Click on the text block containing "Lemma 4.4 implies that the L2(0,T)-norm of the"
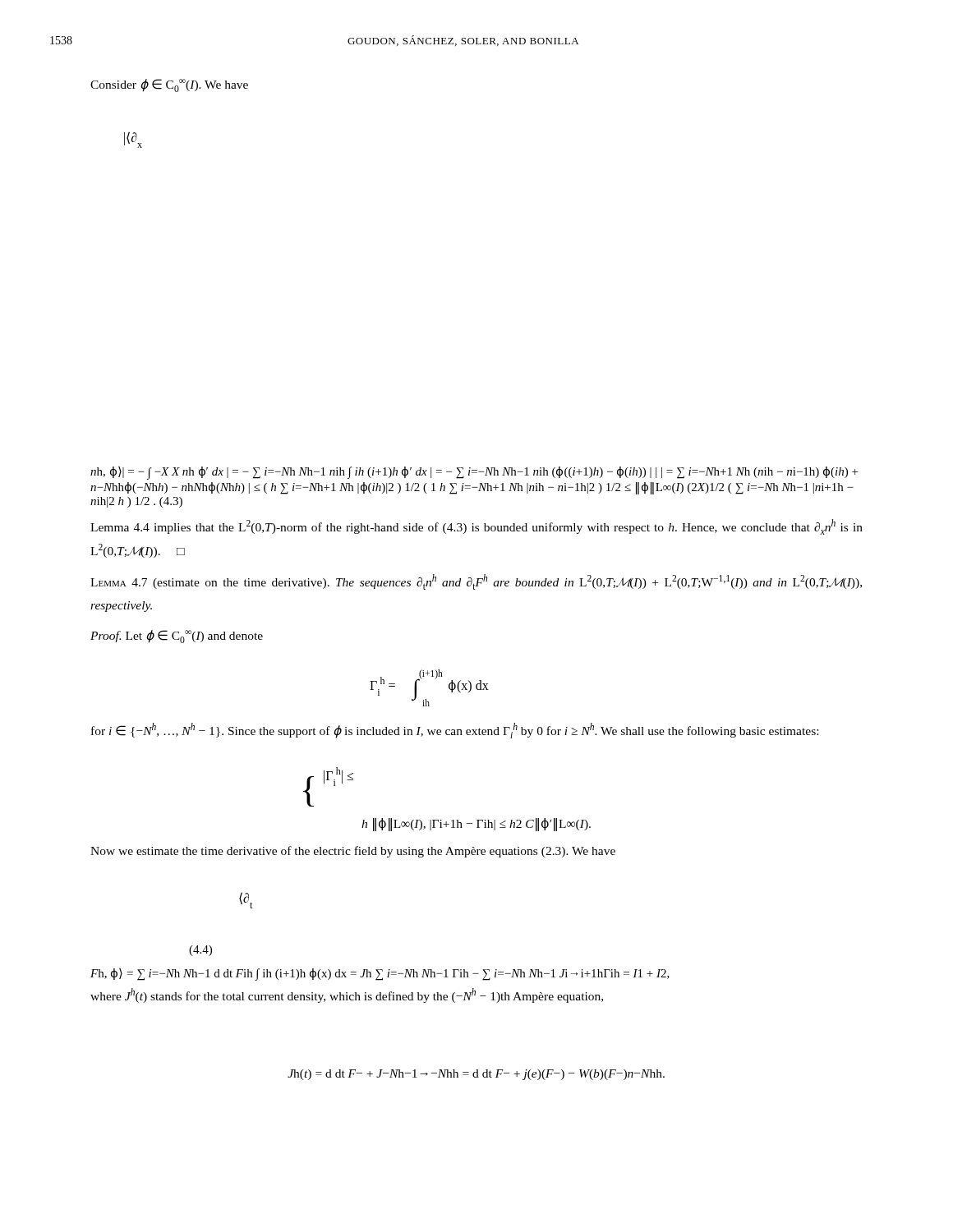 pyautogui.click(x=476, y=538)
